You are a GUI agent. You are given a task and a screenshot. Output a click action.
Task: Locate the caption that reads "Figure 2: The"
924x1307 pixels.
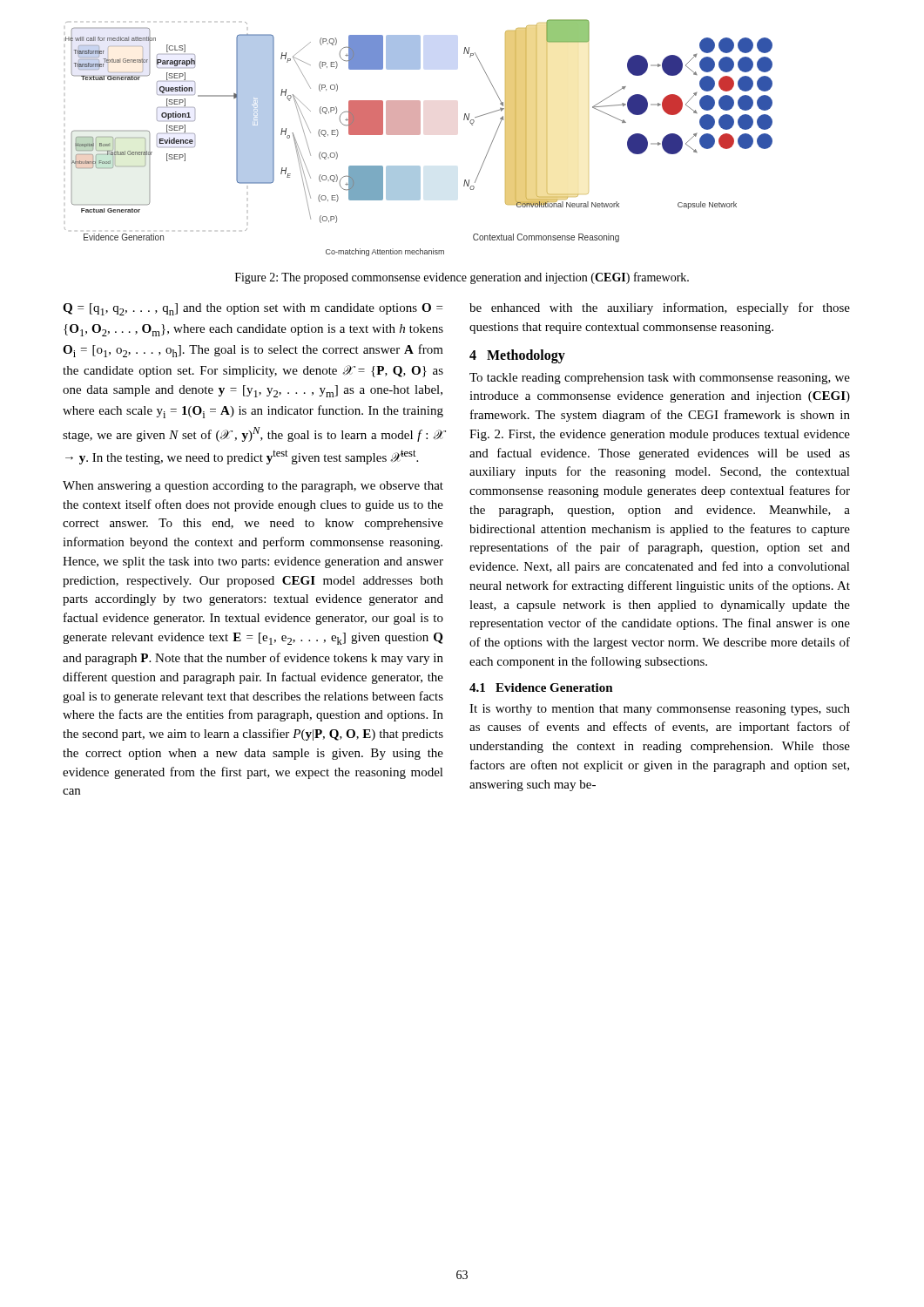coord(462,277)
